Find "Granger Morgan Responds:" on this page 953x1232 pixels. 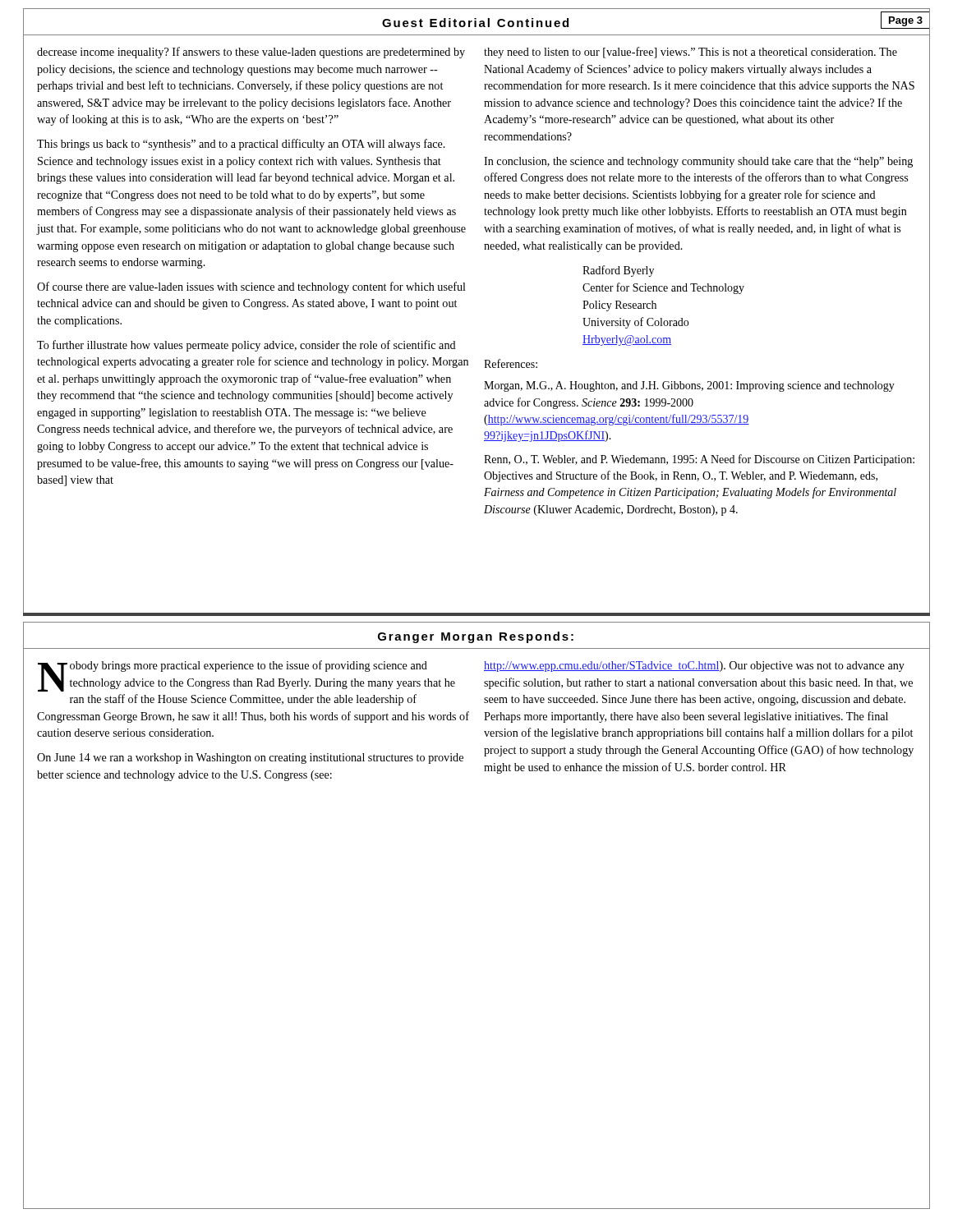(476, 636)
